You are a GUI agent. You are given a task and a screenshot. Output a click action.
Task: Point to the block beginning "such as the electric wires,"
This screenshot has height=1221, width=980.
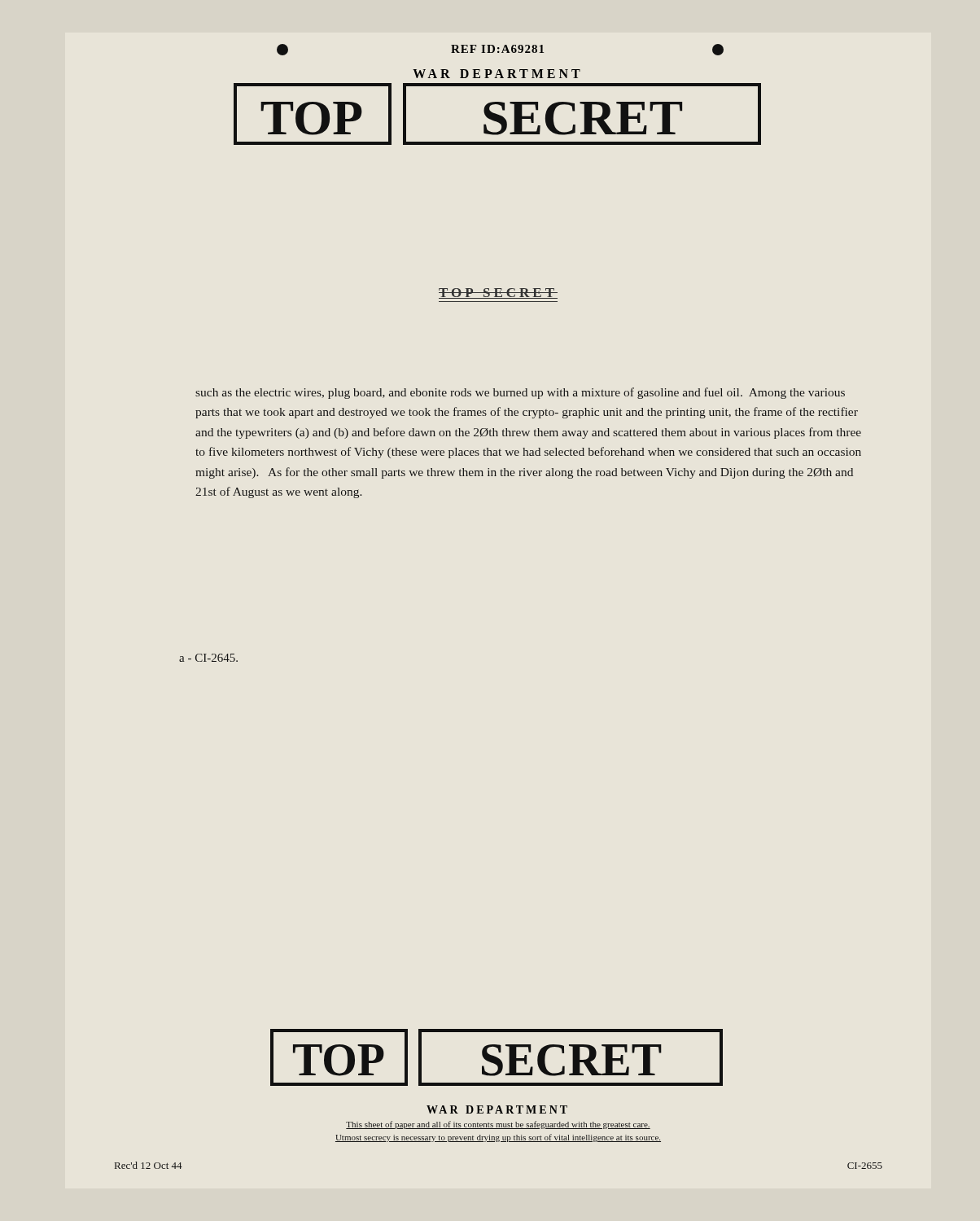[x=528, y=442]
